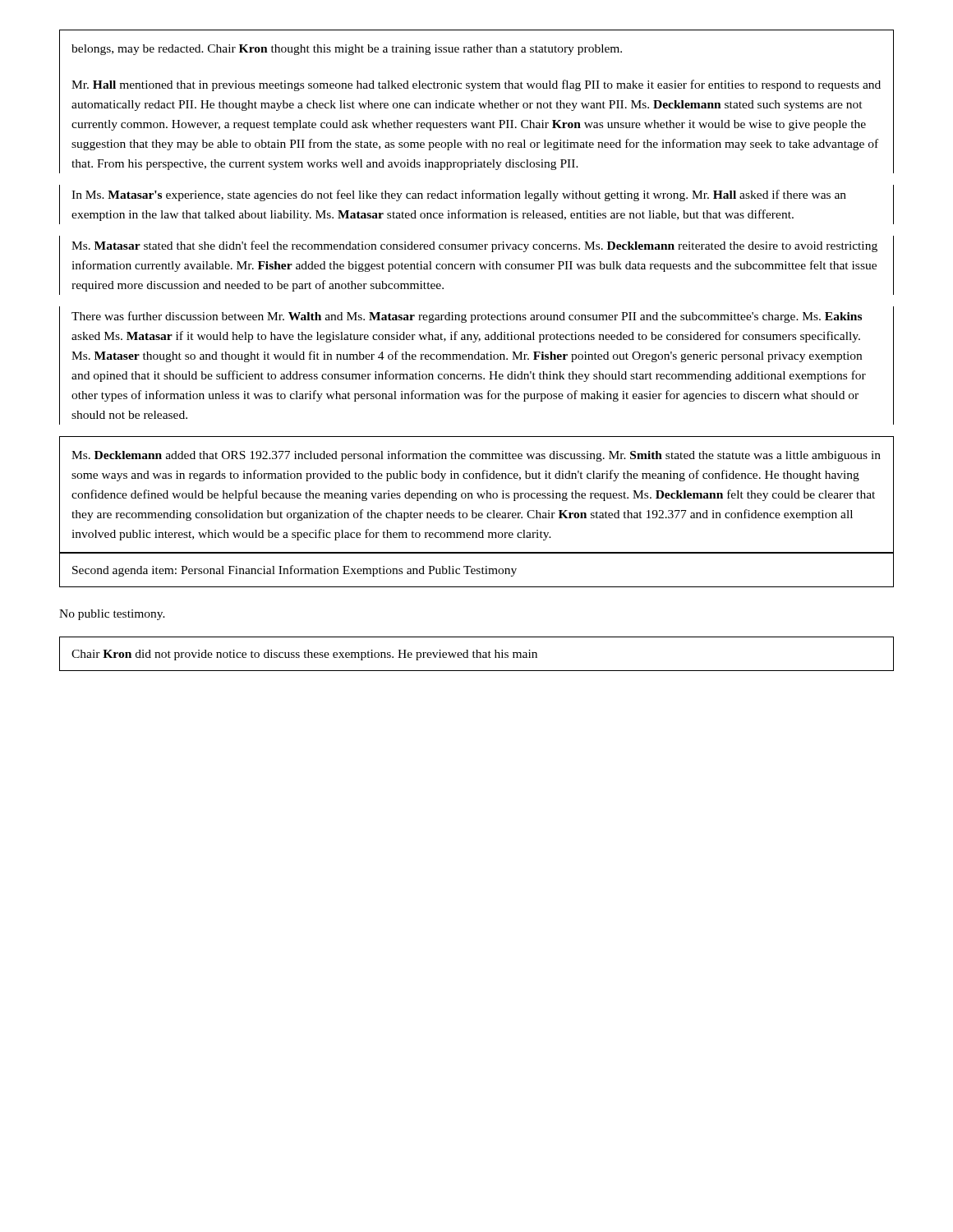953x1232 pixels.
Task: Select the passage starting "There was further"
Action: (476, 366)
